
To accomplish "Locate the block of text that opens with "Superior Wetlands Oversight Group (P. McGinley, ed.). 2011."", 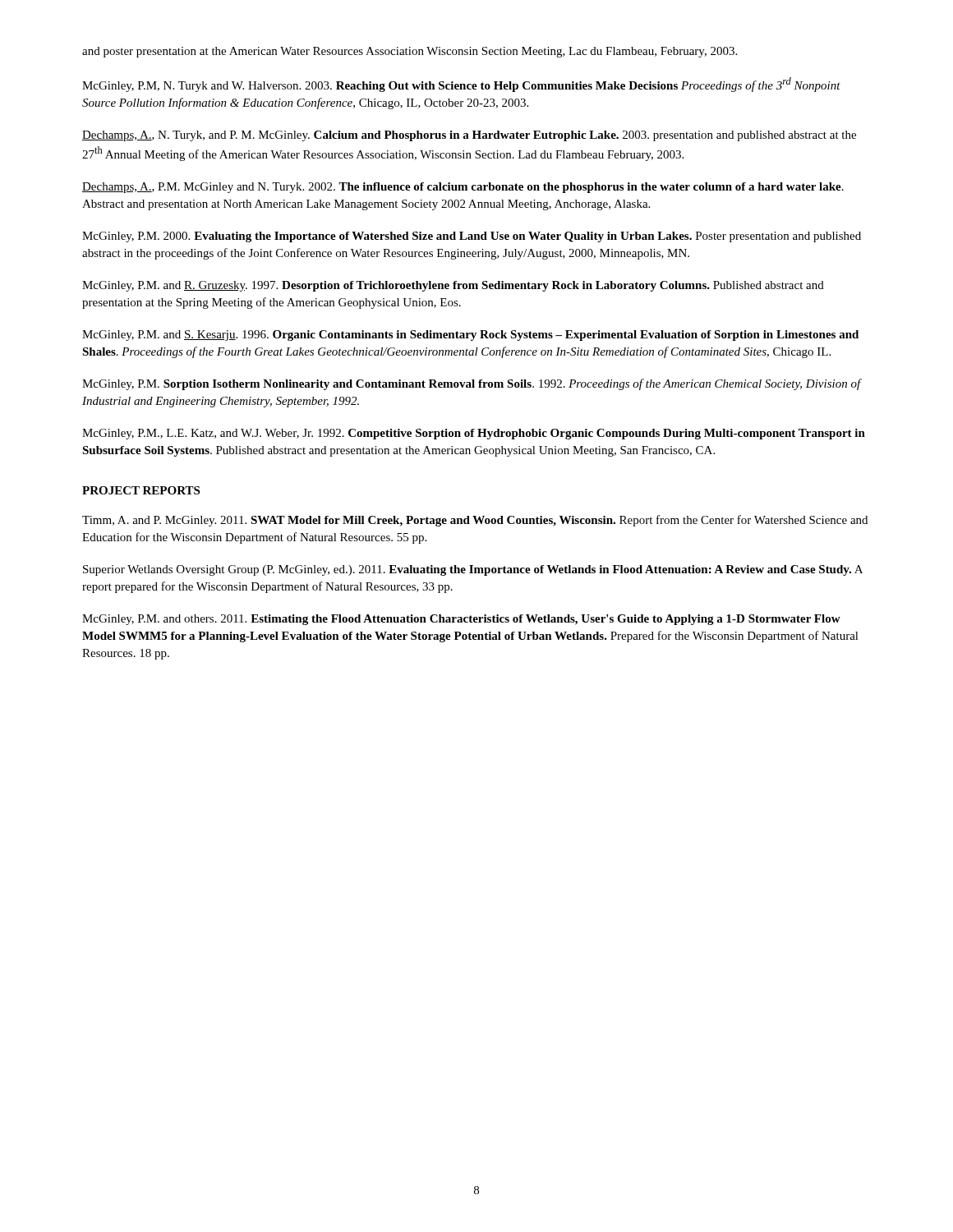I will [476, 578].
